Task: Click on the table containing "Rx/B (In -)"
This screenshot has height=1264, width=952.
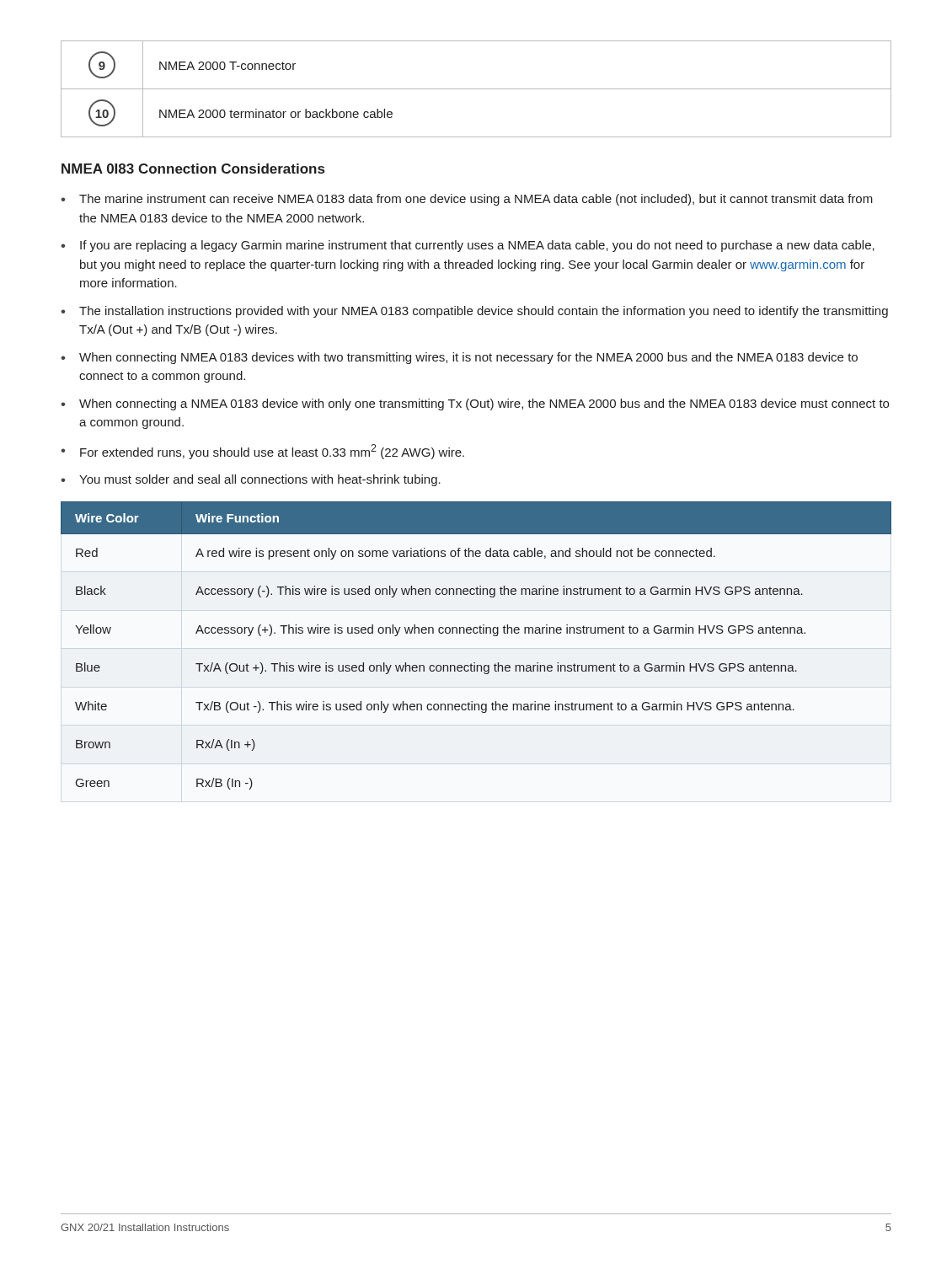Action: (476, 652)
